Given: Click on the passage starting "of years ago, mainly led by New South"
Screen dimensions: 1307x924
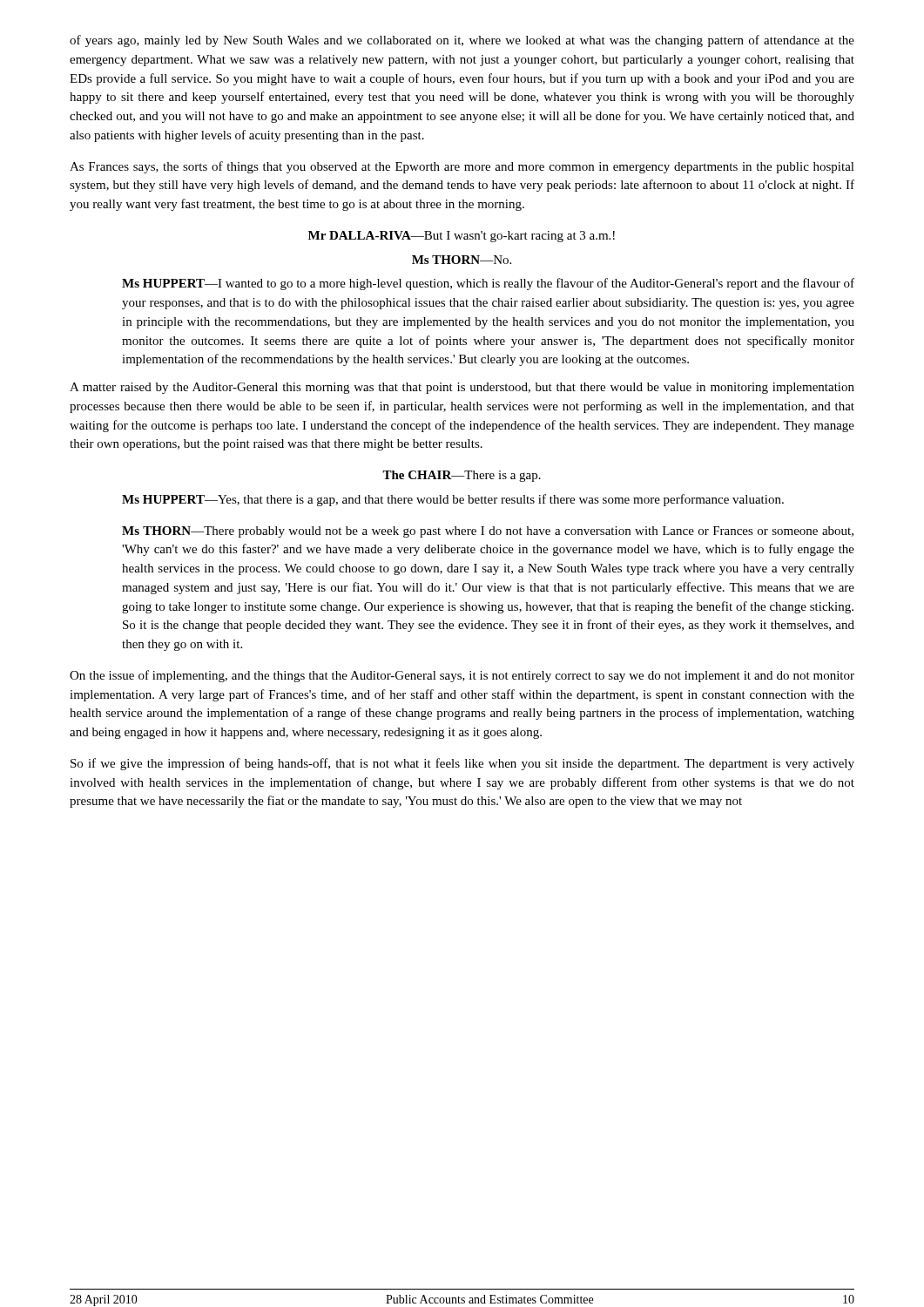Looking at the screenshot, I should click(x=462, y=88).
